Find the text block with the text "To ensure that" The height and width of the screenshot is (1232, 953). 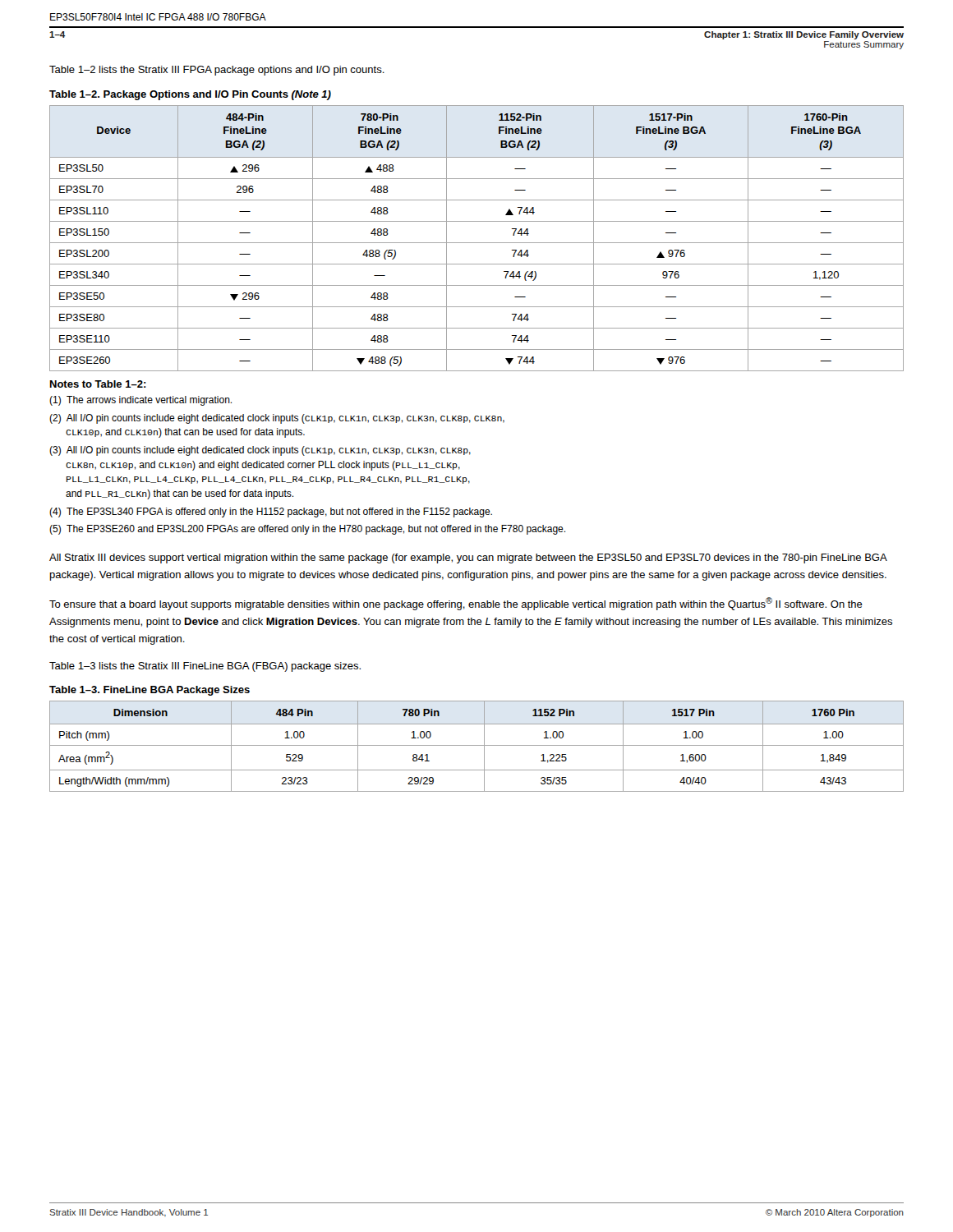tap(471, 620)
